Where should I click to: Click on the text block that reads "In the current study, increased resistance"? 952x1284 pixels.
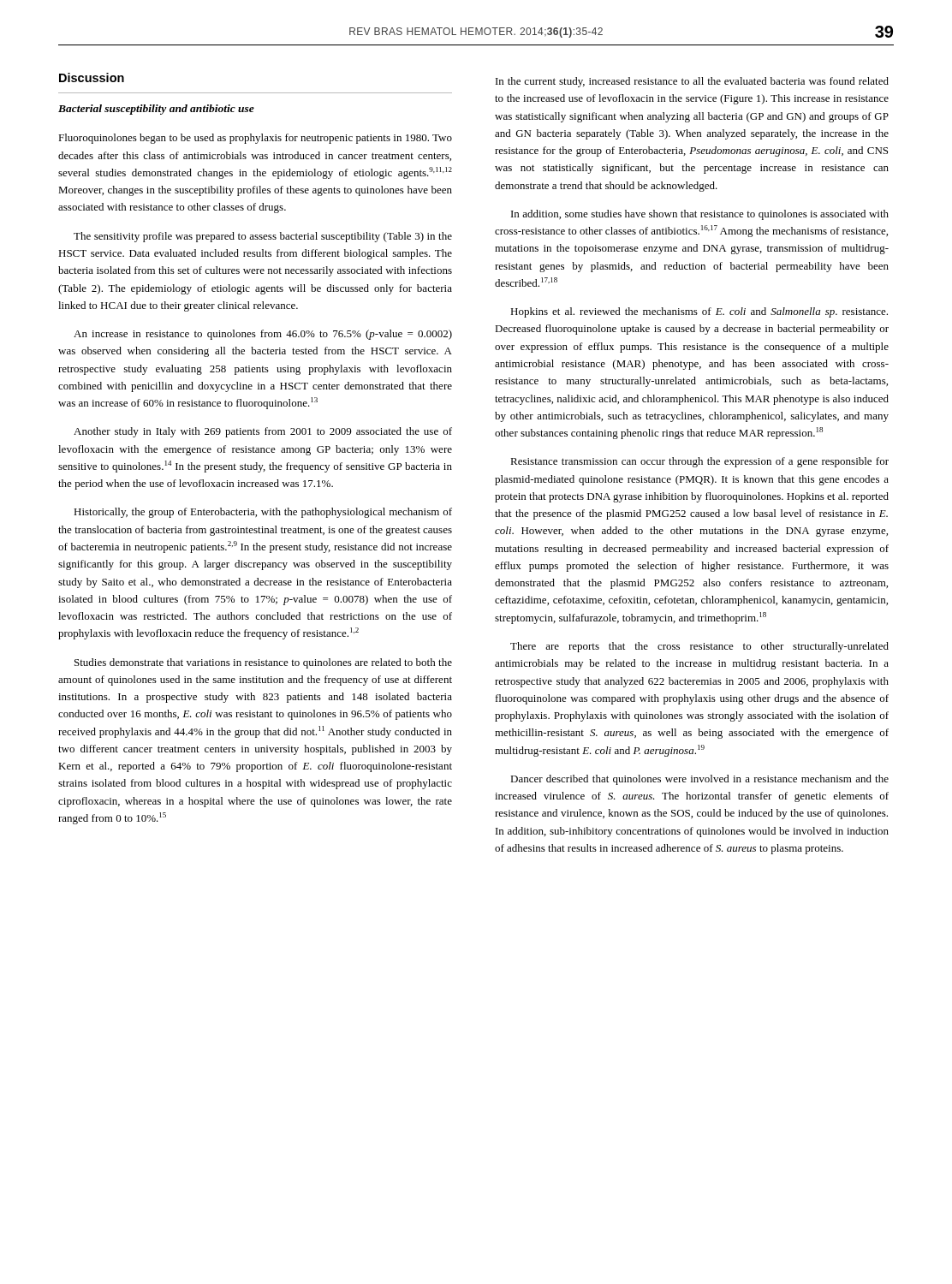pyautogui.click(x=692, y=465)
